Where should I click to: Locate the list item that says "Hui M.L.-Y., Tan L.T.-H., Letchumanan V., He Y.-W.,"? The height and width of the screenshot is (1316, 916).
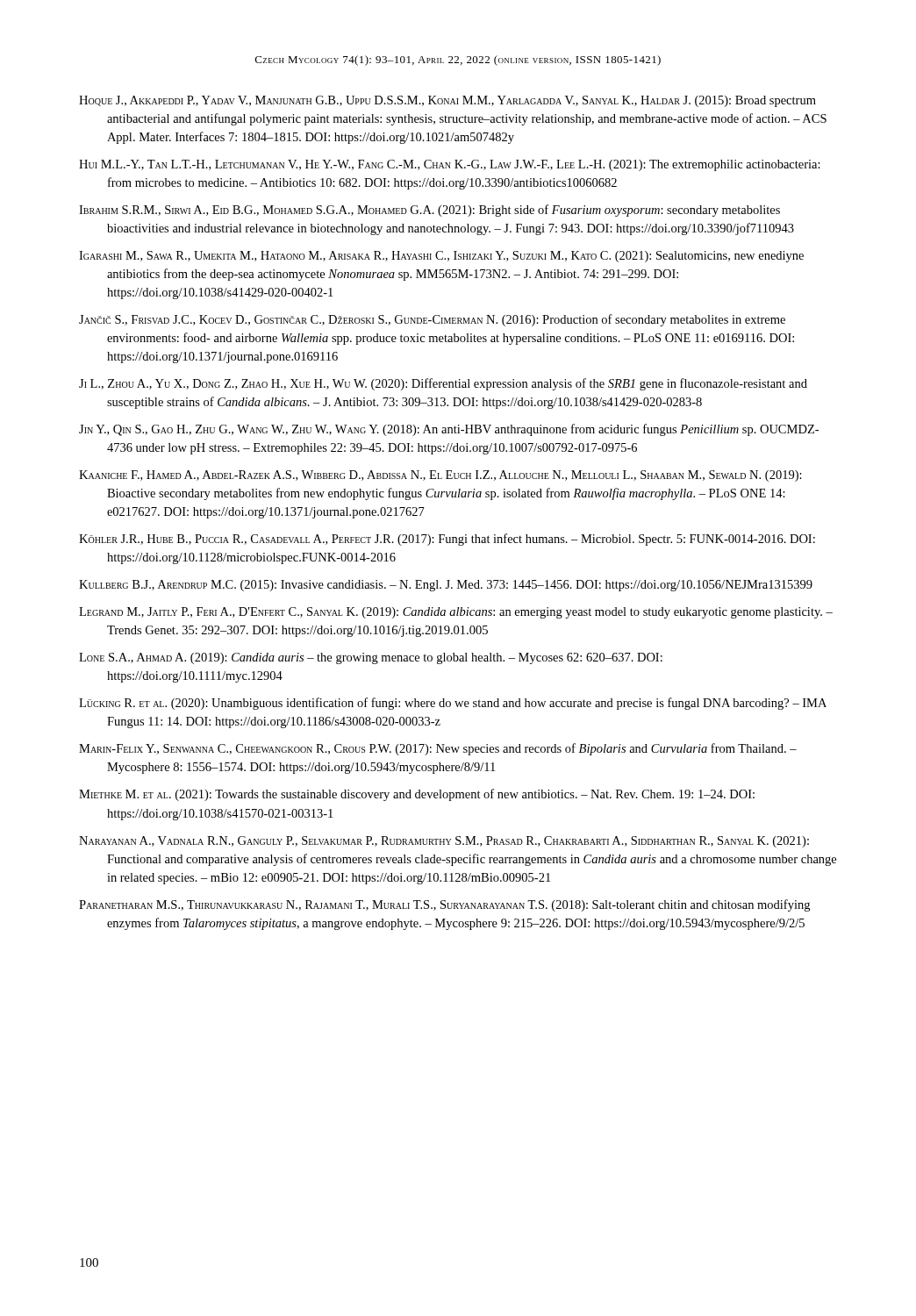tap(450, 173)
